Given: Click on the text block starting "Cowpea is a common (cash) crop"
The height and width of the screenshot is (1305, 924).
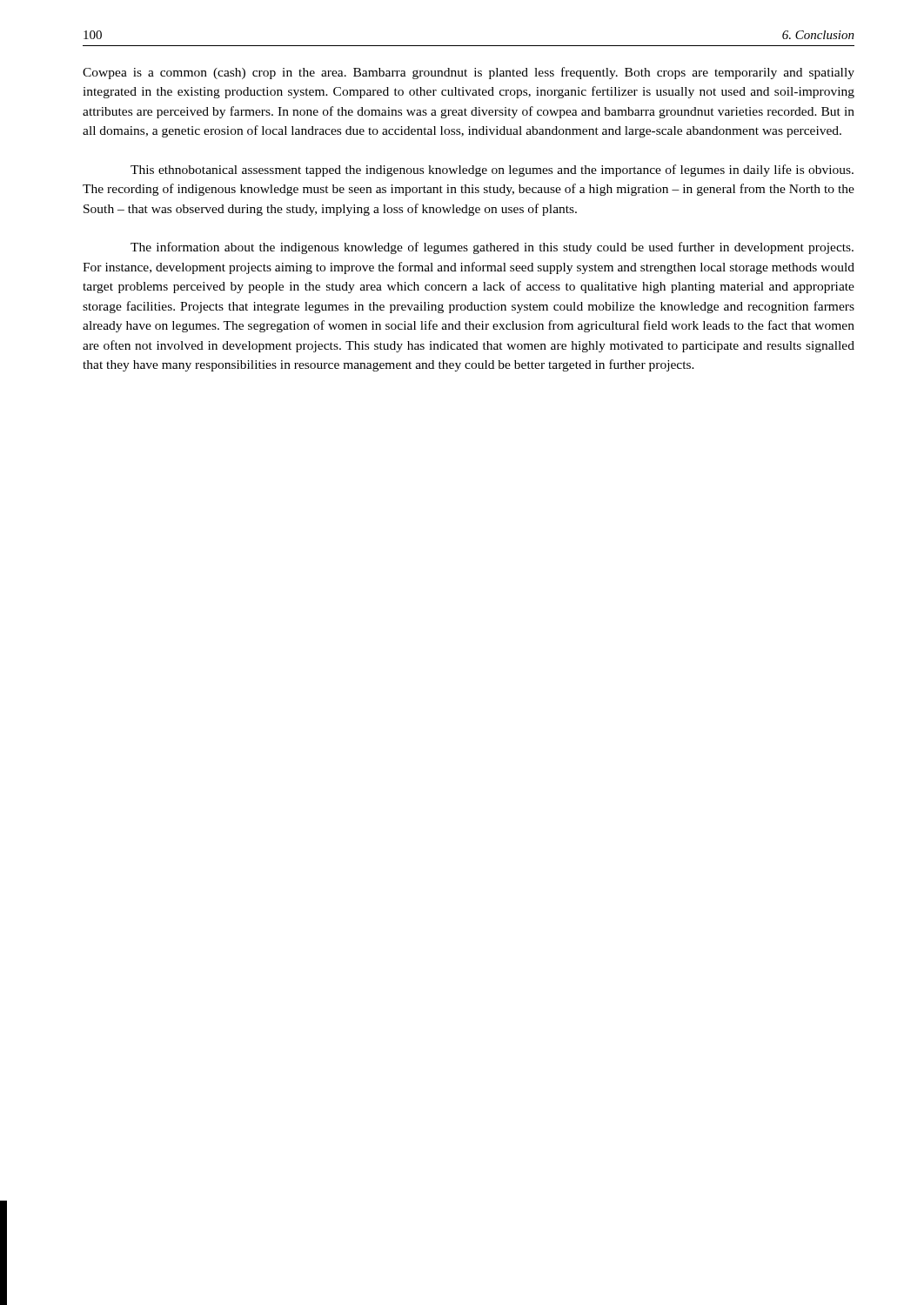Looking at the screenshot, I should coord(469,101).
